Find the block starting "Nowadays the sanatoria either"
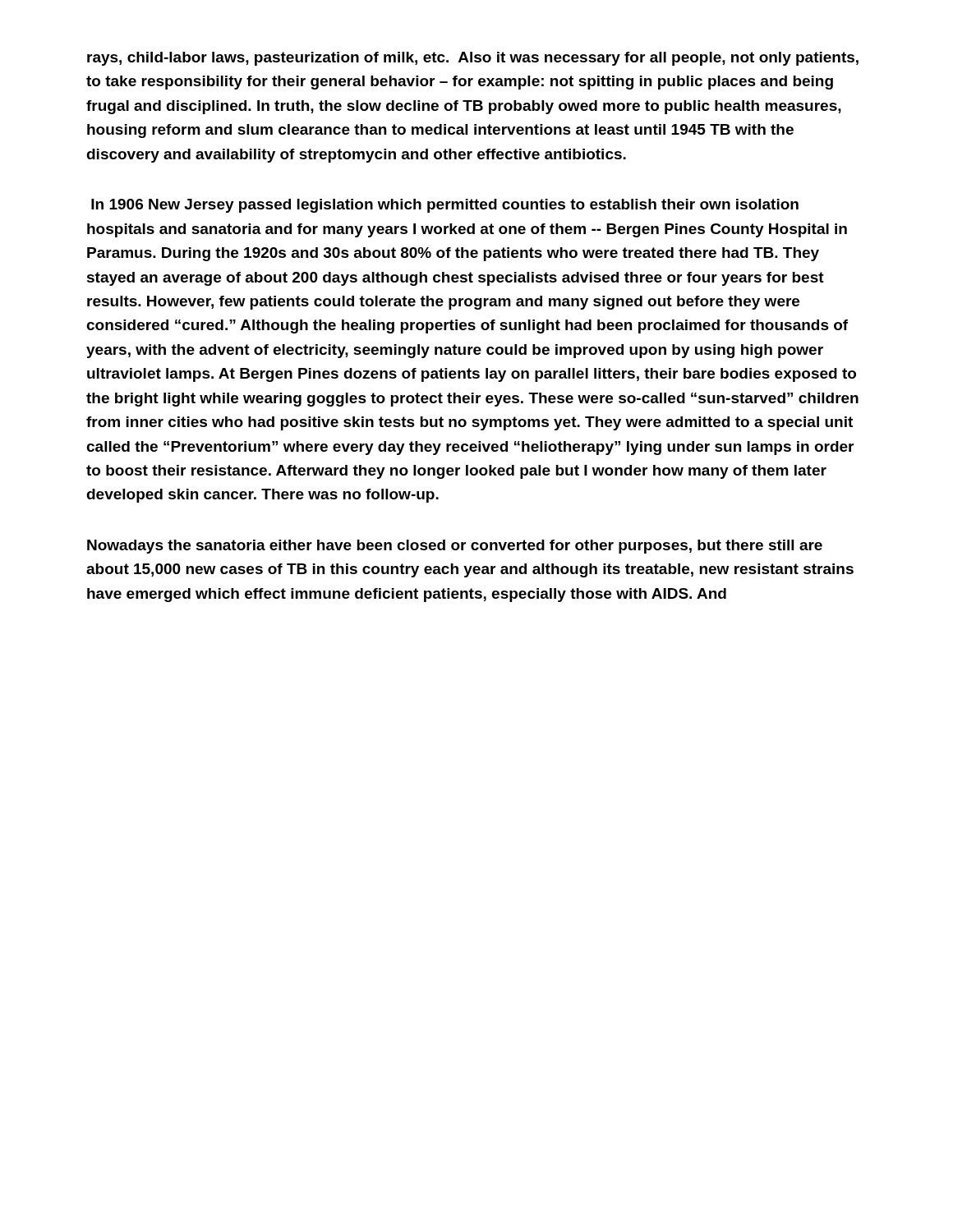Viewport: 953px width, 1232px height. [470, 569]
